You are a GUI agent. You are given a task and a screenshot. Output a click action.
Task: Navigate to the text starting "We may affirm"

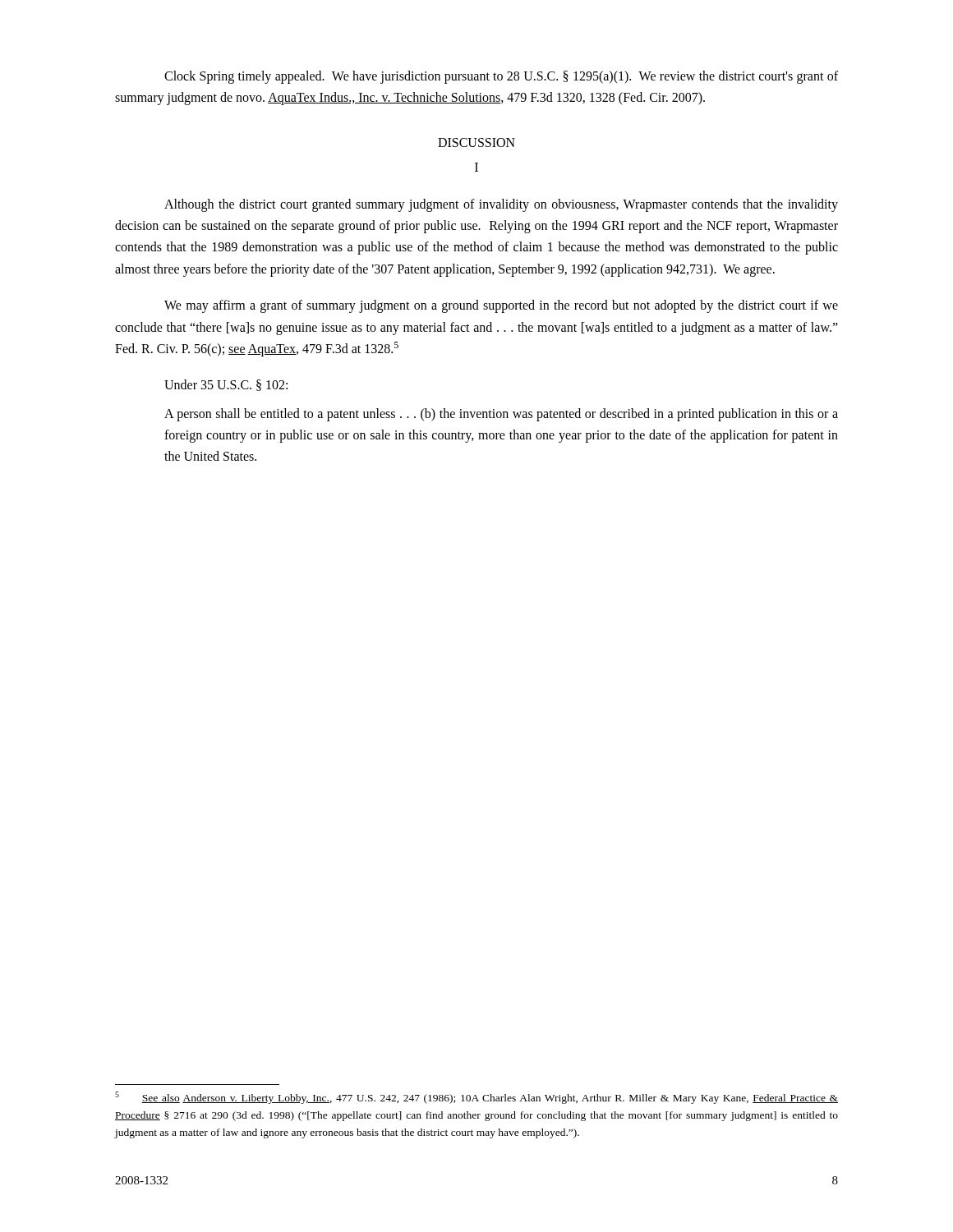pos(476,327)
